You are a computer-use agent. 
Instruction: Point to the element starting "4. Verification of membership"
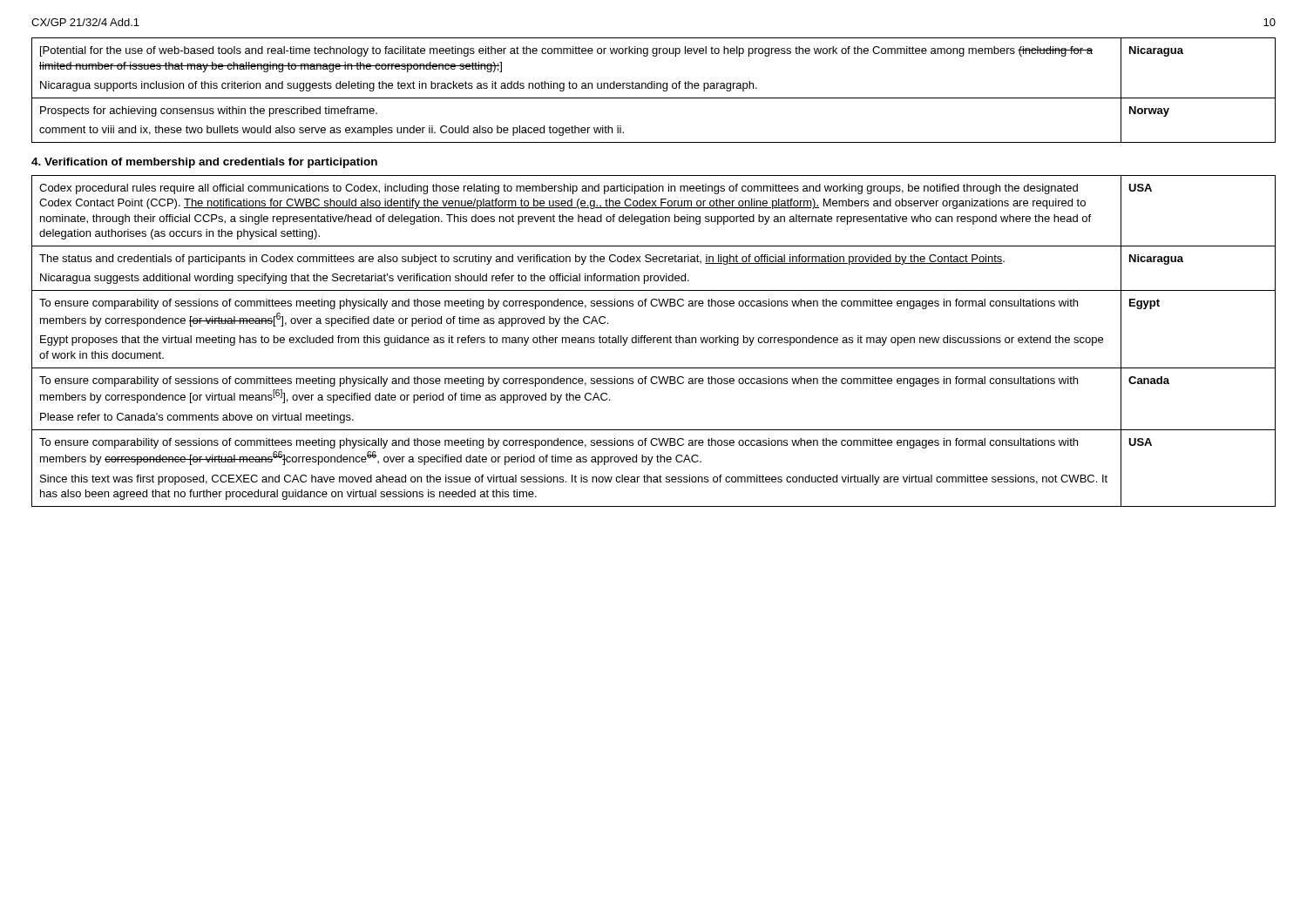pos(205,161)
